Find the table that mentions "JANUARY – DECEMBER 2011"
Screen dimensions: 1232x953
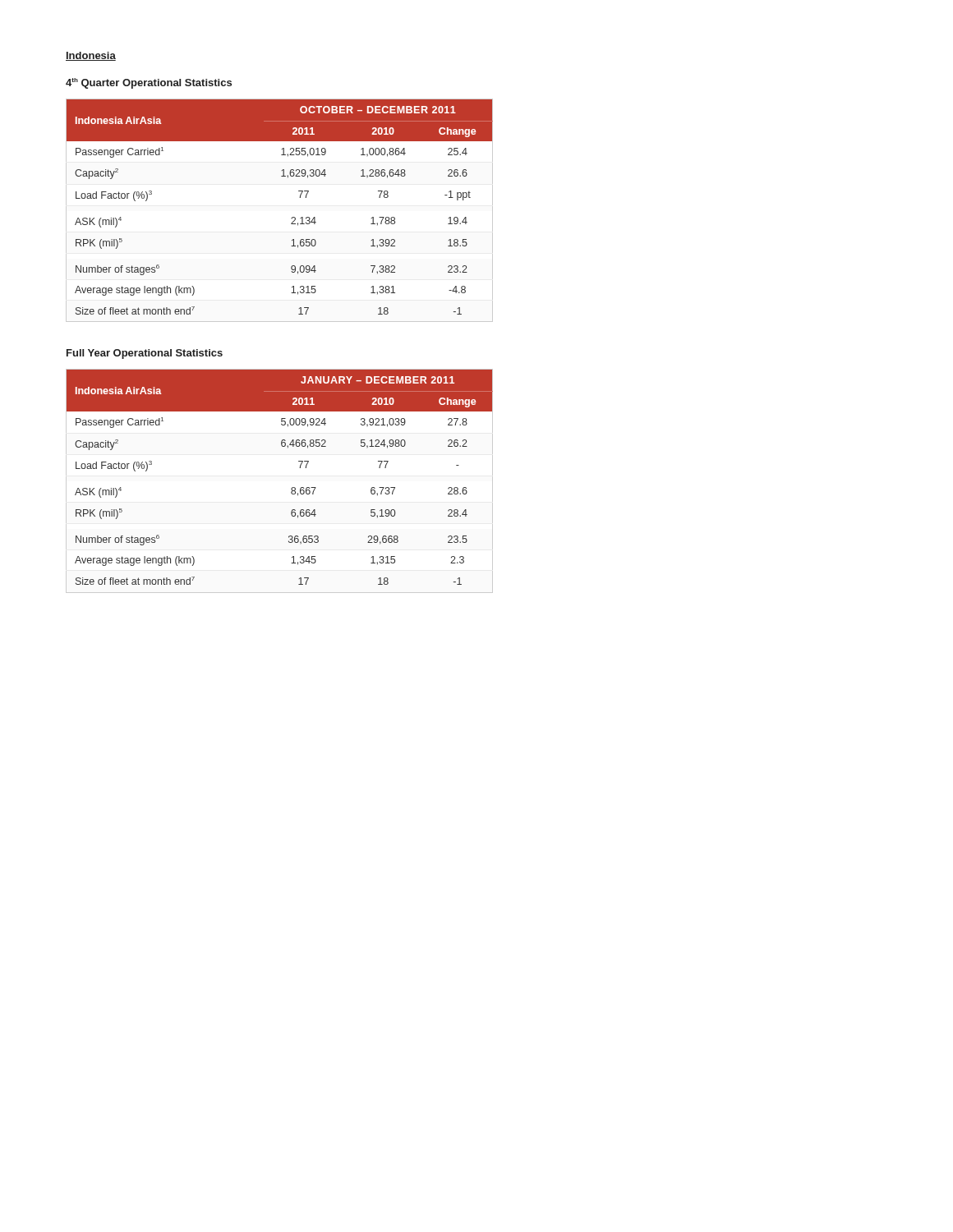click(x=476, y=481)
